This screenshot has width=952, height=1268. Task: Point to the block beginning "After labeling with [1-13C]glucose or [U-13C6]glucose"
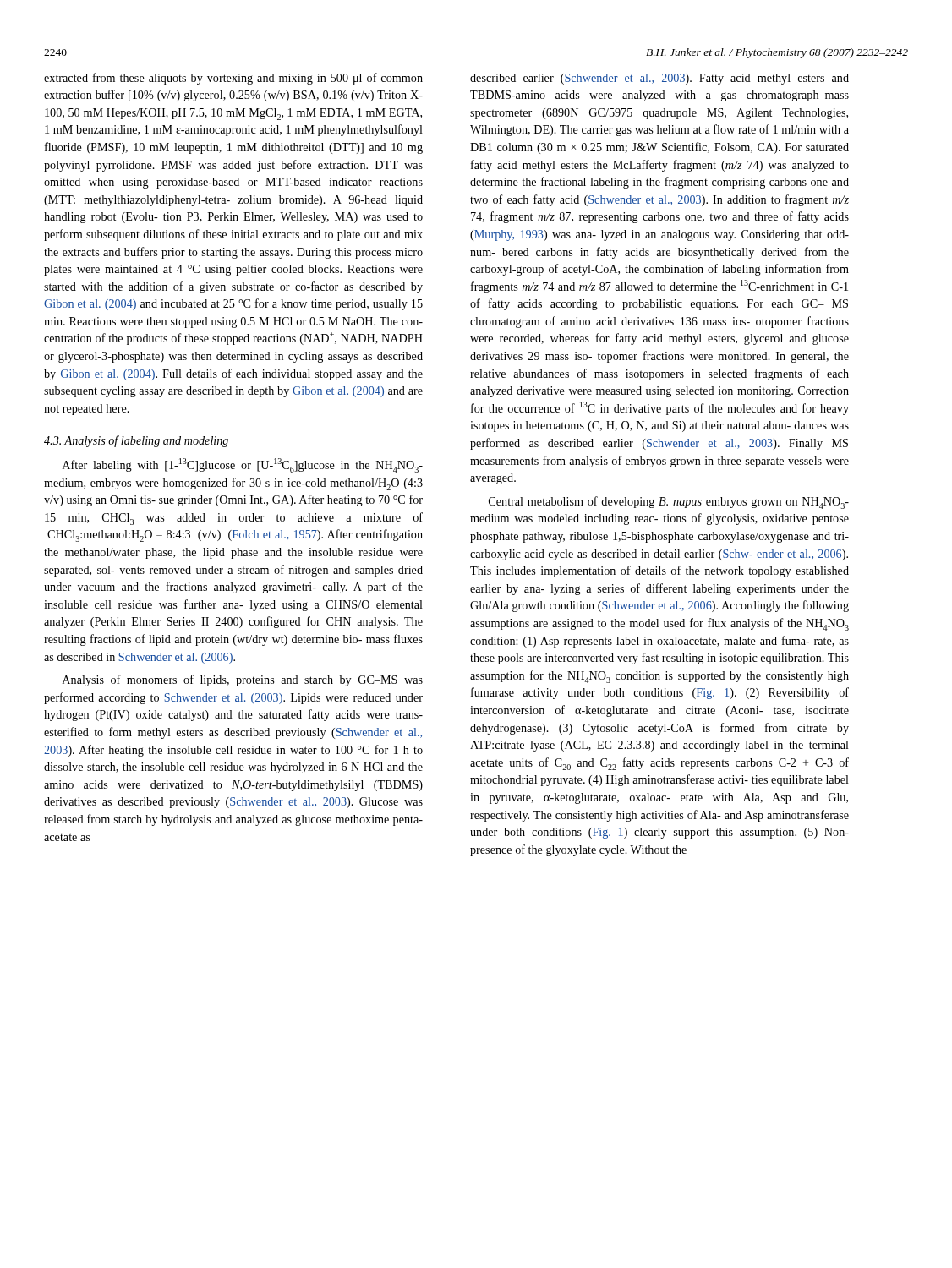(x=233, y=651)
